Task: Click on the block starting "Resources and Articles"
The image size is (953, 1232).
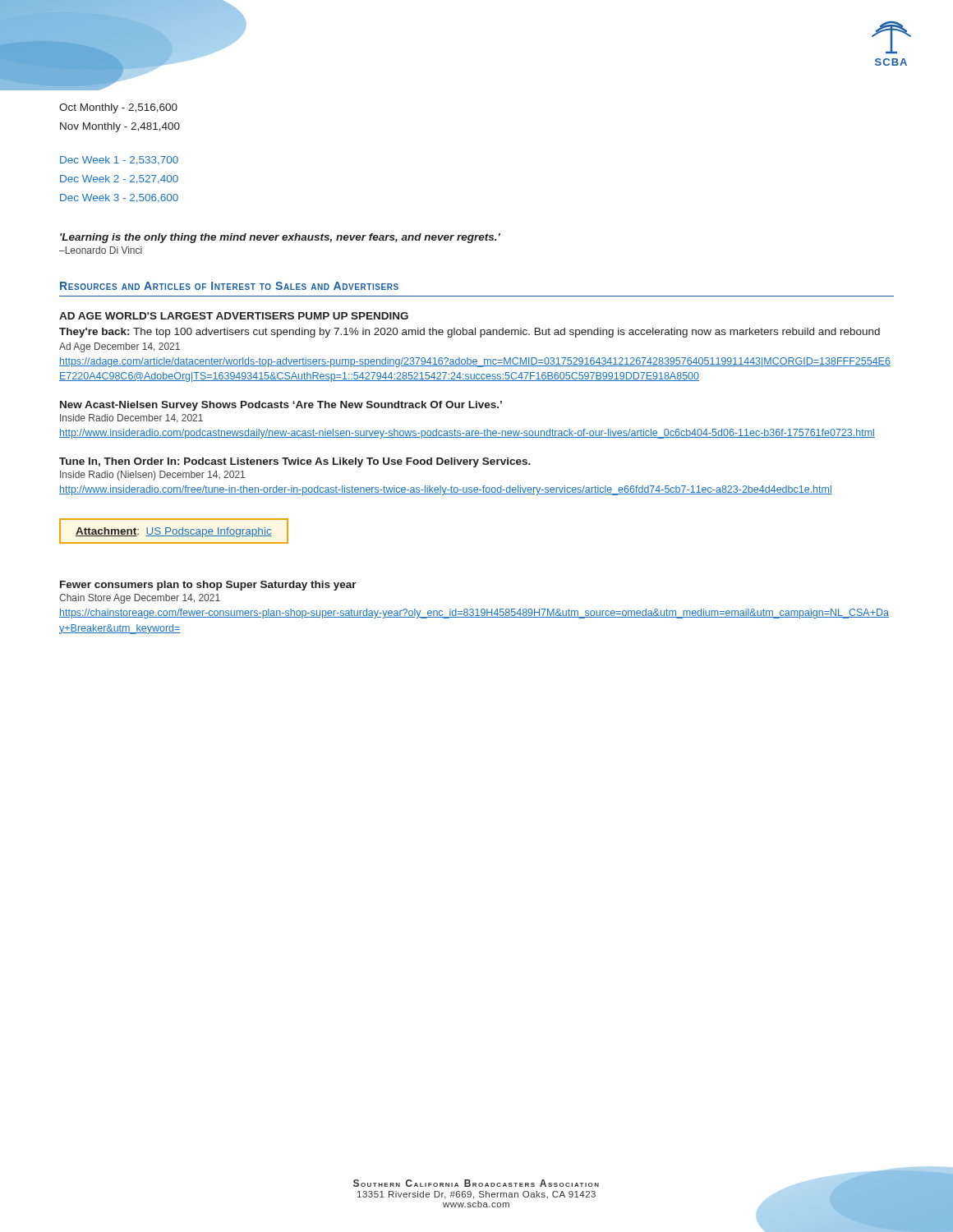Action: pyautogui.click(x=229, y=286)
